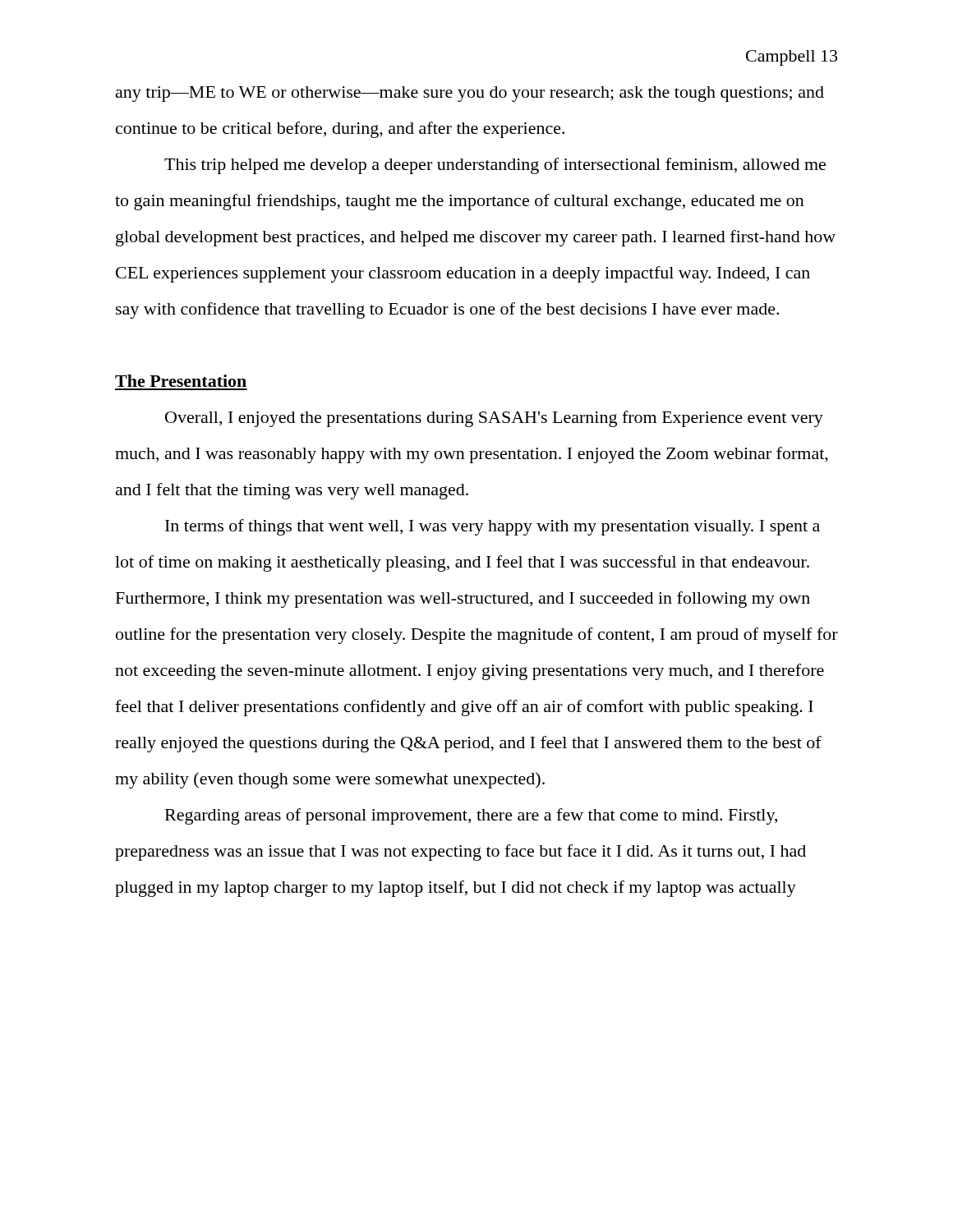Select the region starting "Regarding areas of personal"
Viewport: 953px width, 1232px height.
click(476, 851)
